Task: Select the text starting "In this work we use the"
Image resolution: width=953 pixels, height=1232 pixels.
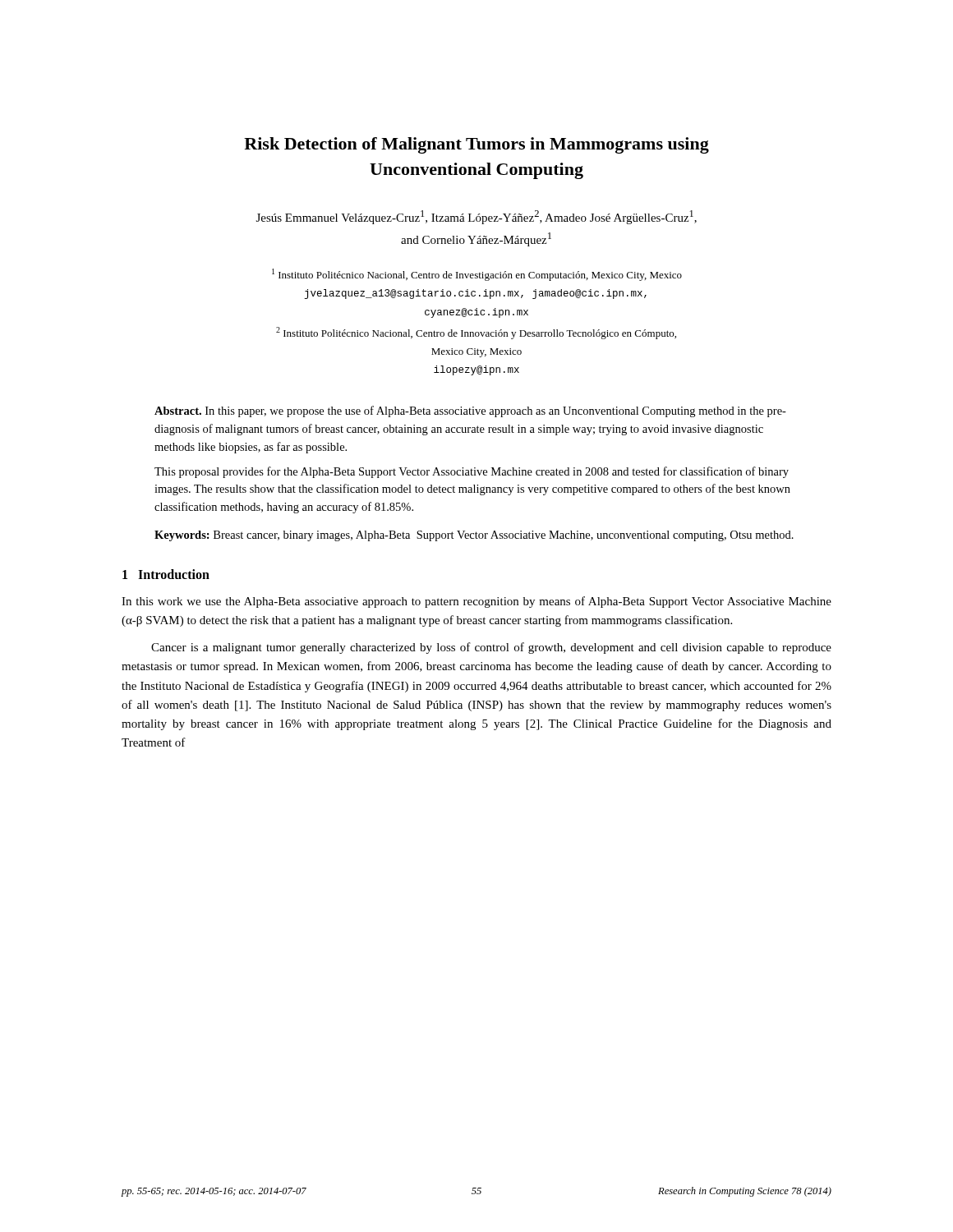Action: [476, 610]
